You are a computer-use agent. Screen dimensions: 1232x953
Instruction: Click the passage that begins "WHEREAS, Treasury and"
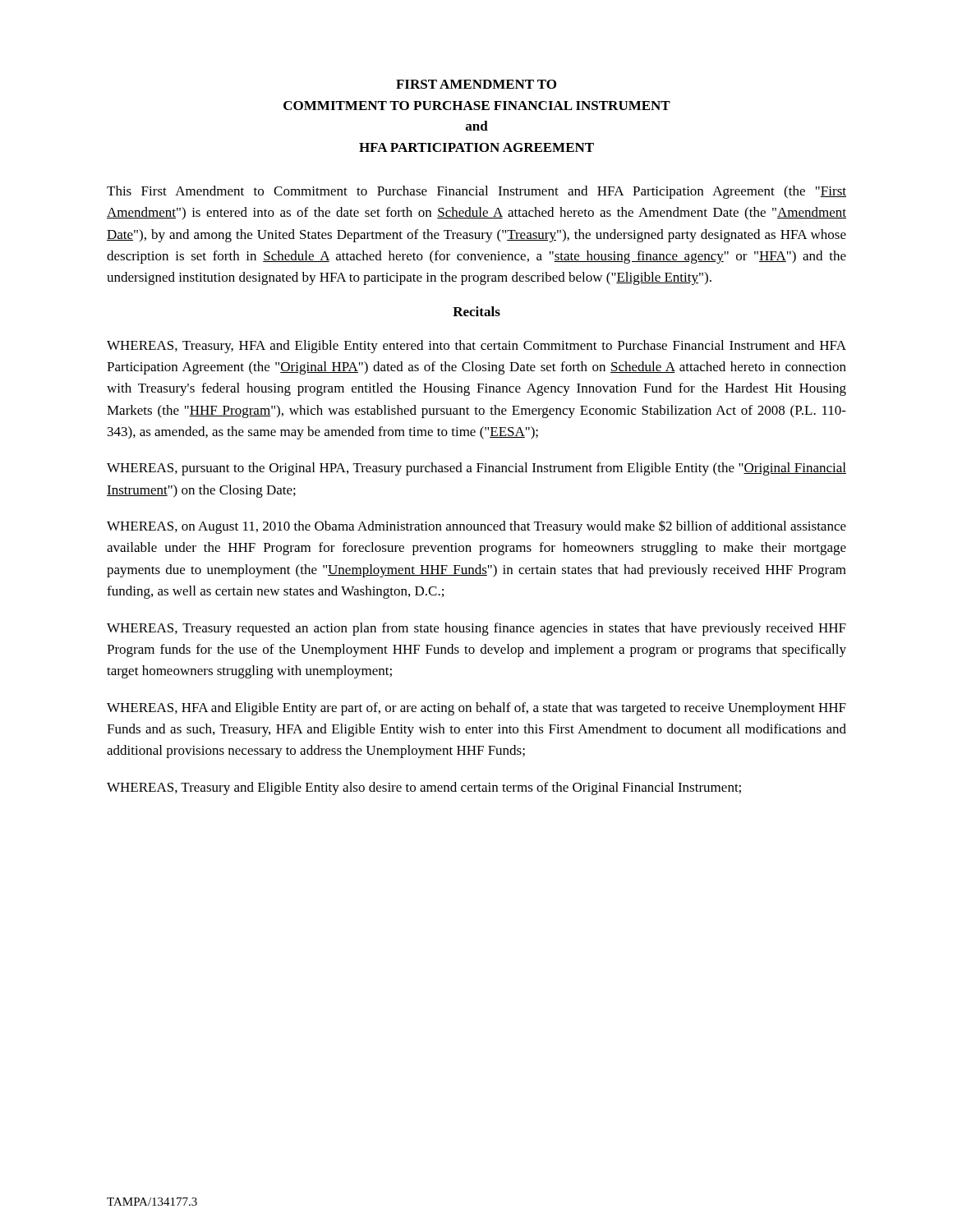(x=424, y=787)
